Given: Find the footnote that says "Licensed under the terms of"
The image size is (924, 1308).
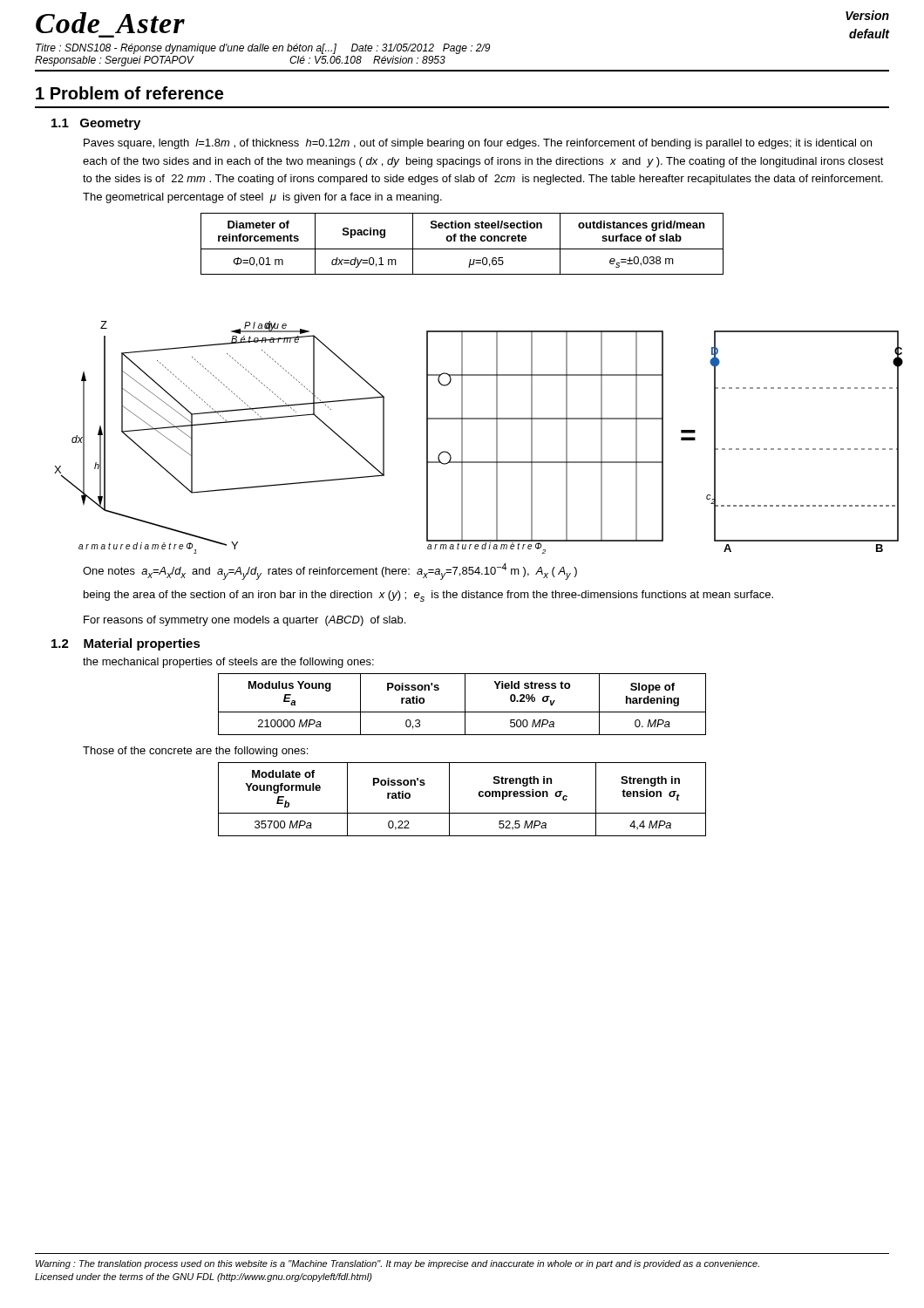Looking at the screenshot, I should (x=203, y=1277).
